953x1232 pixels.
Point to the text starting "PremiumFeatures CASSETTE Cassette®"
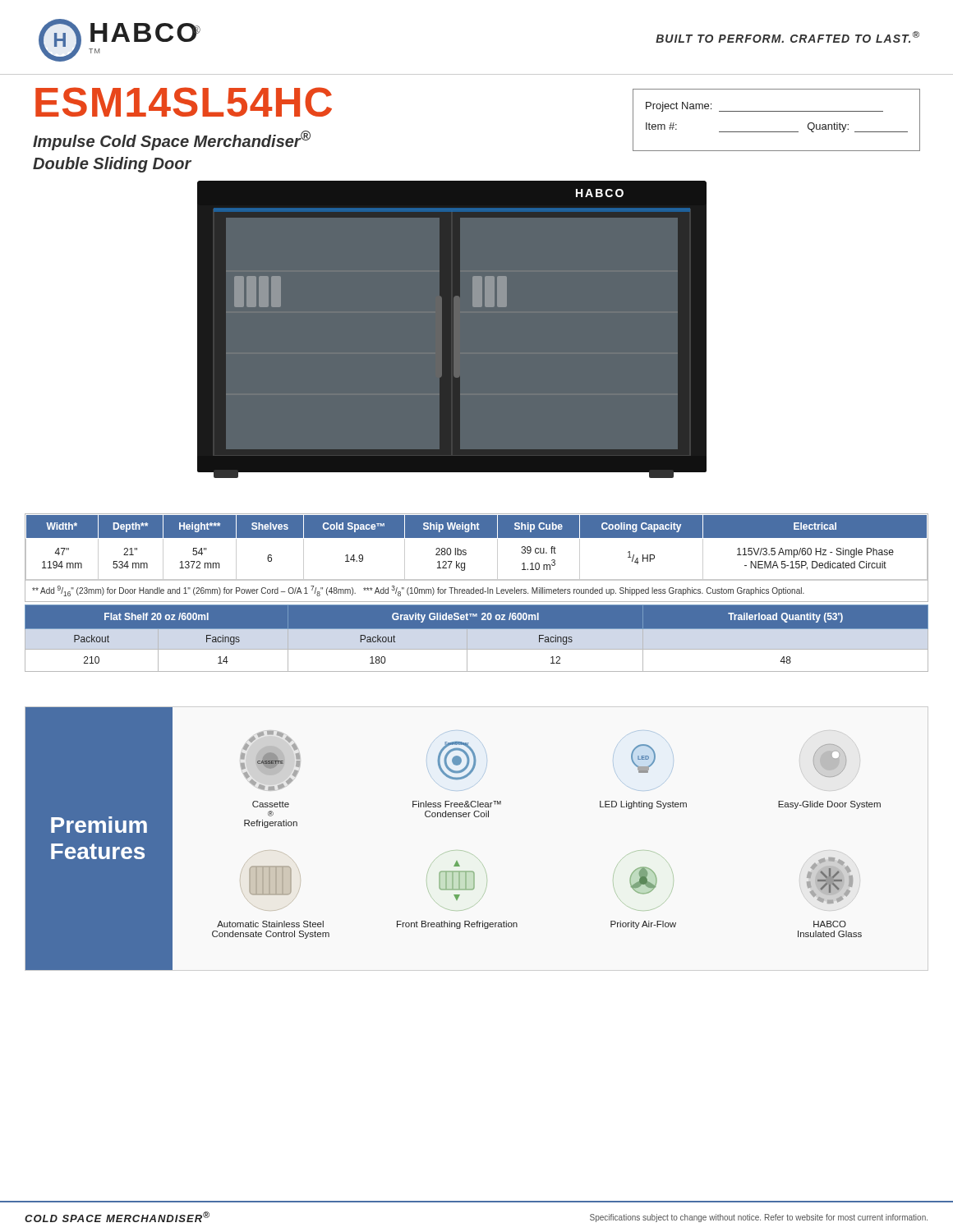[x=476, y=839]
